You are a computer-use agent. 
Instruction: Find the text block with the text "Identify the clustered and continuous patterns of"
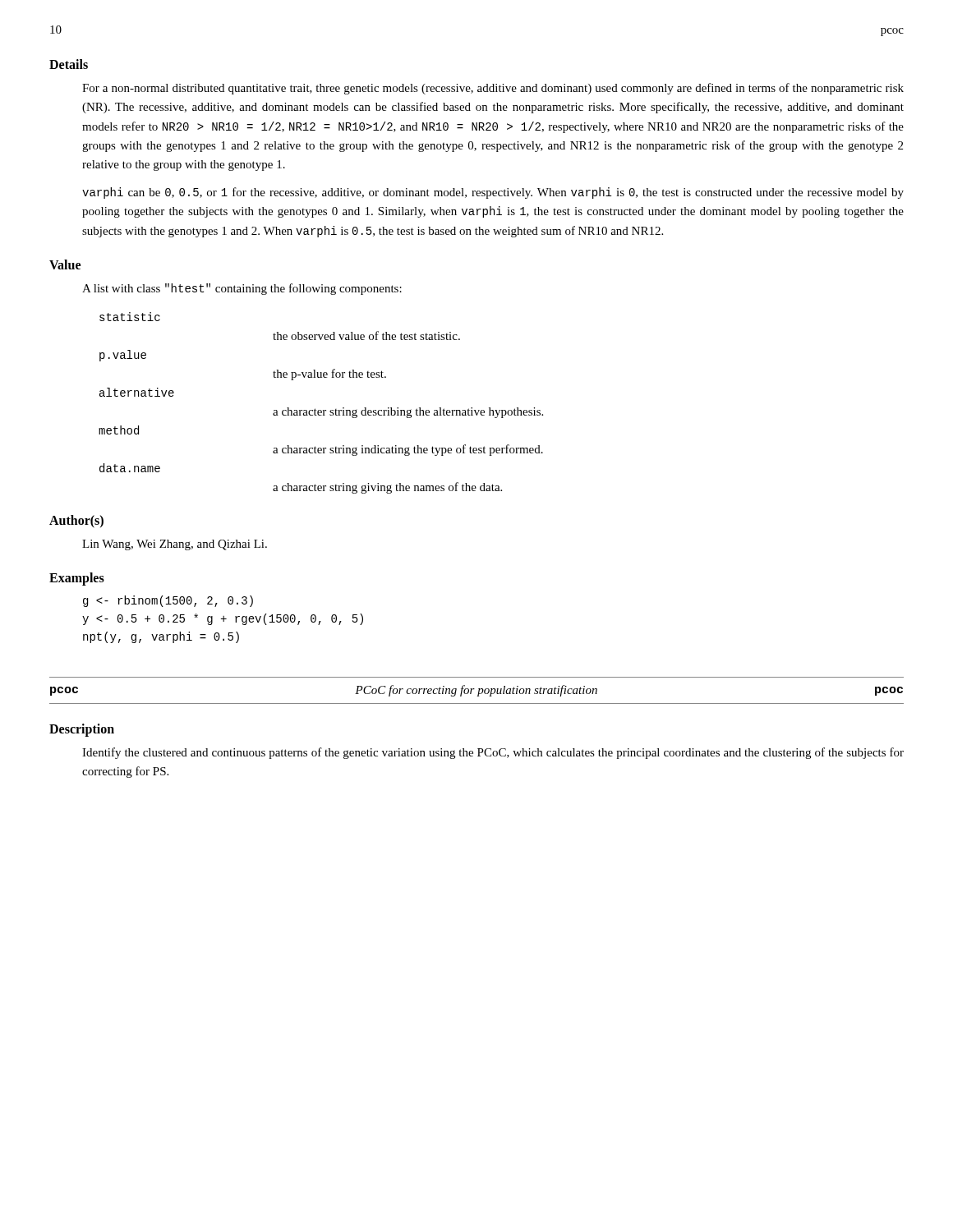493,762
